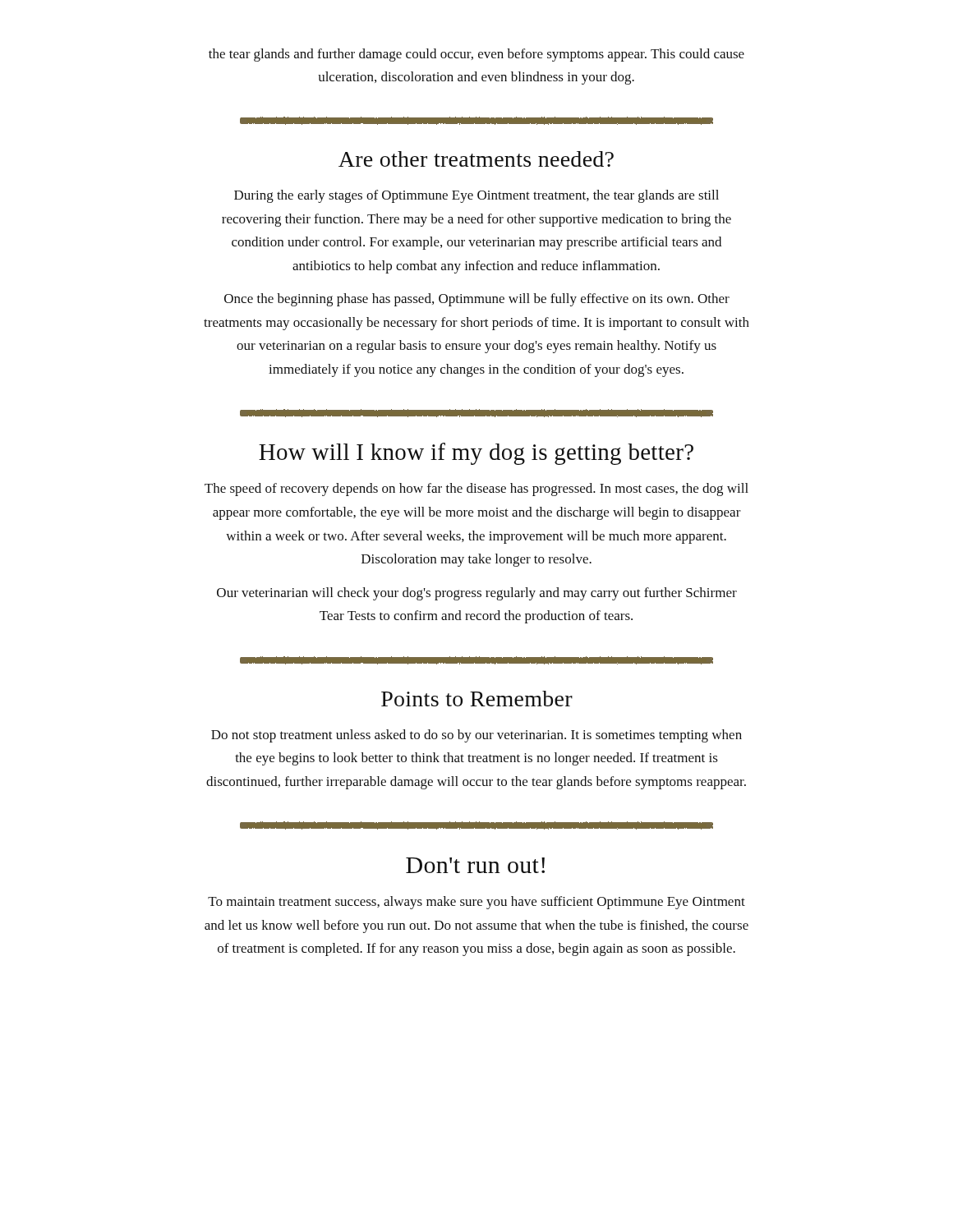953x1232 pixels.
Task: Find the block on this page that starts "Our veterinarian will"
Action: click(476, 604)
